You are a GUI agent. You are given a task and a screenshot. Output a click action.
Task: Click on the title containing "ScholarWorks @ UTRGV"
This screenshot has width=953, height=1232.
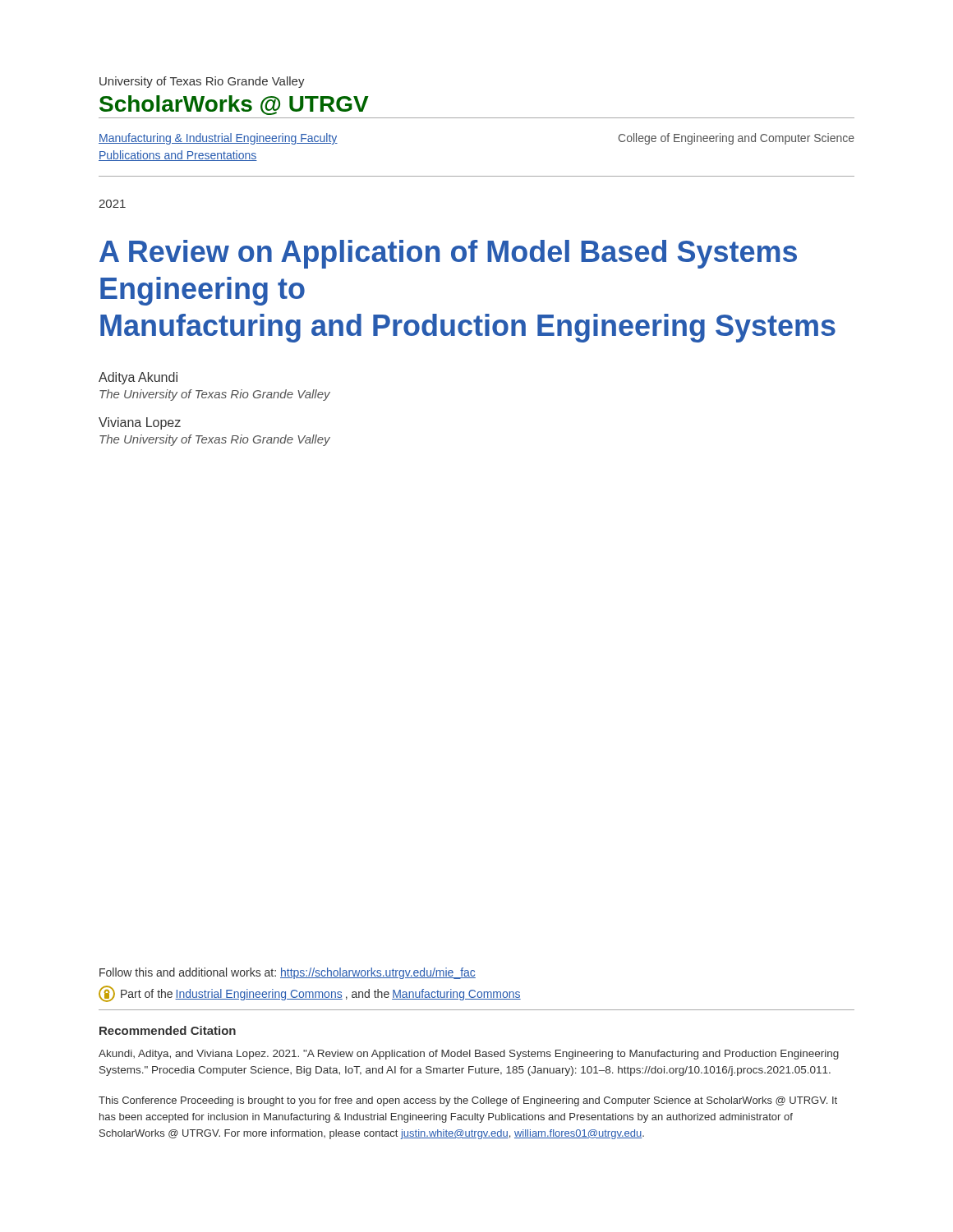pyautogui.click(x=234, y=104)
